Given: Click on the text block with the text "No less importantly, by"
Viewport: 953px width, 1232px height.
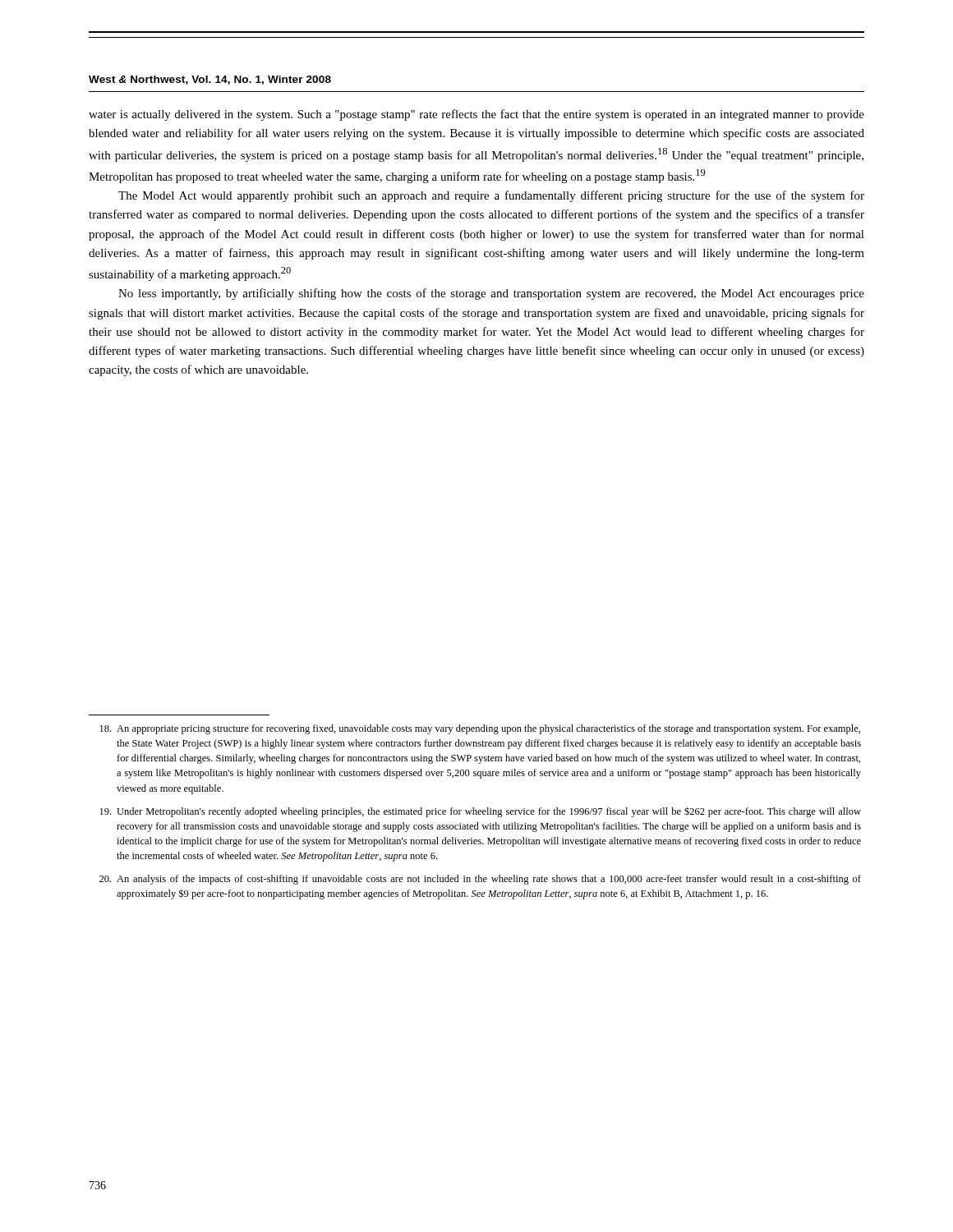Looking at the screenshot, I should click(476, 332).
